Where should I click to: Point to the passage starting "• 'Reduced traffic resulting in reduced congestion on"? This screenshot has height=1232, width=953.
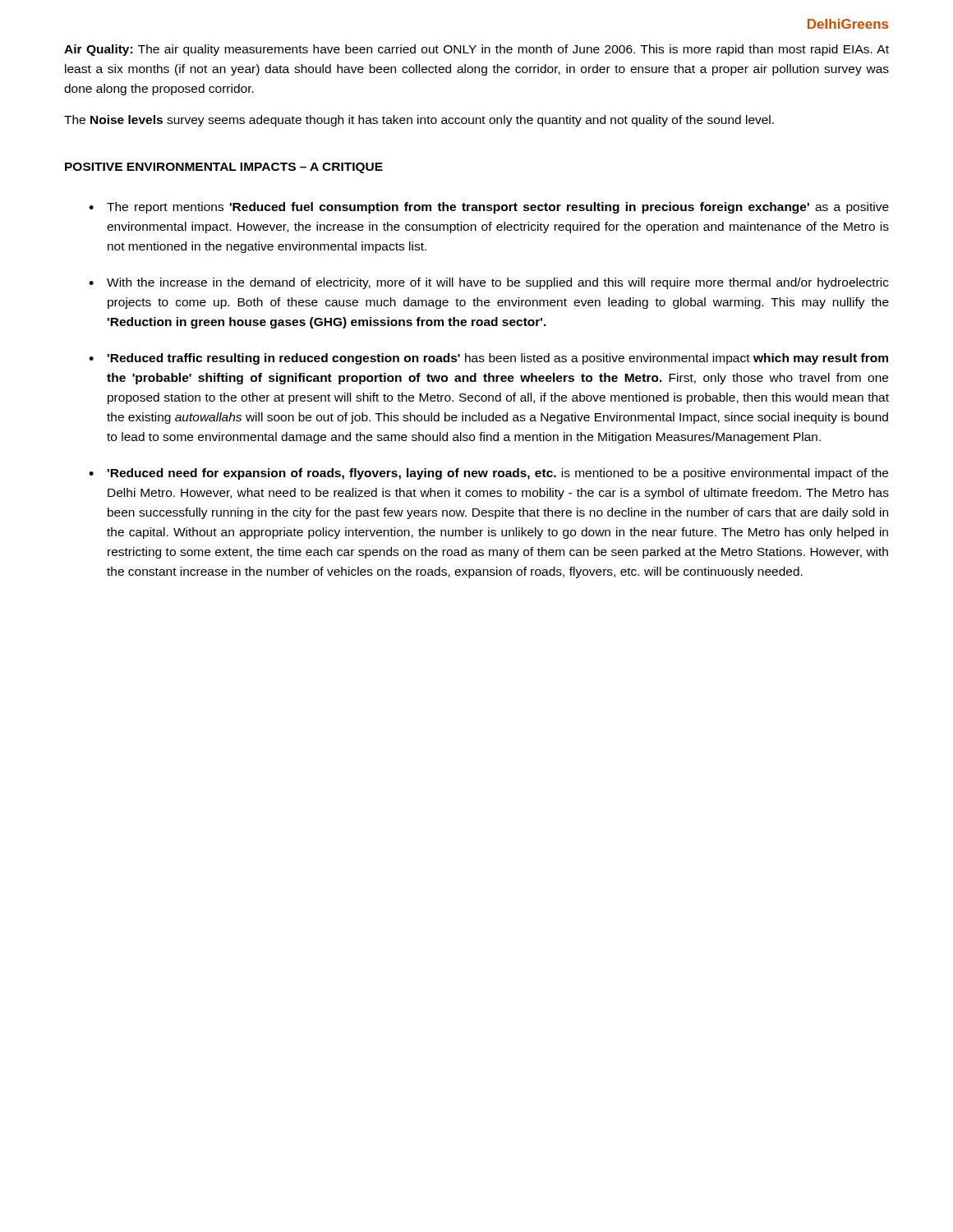tap(489, 398)
